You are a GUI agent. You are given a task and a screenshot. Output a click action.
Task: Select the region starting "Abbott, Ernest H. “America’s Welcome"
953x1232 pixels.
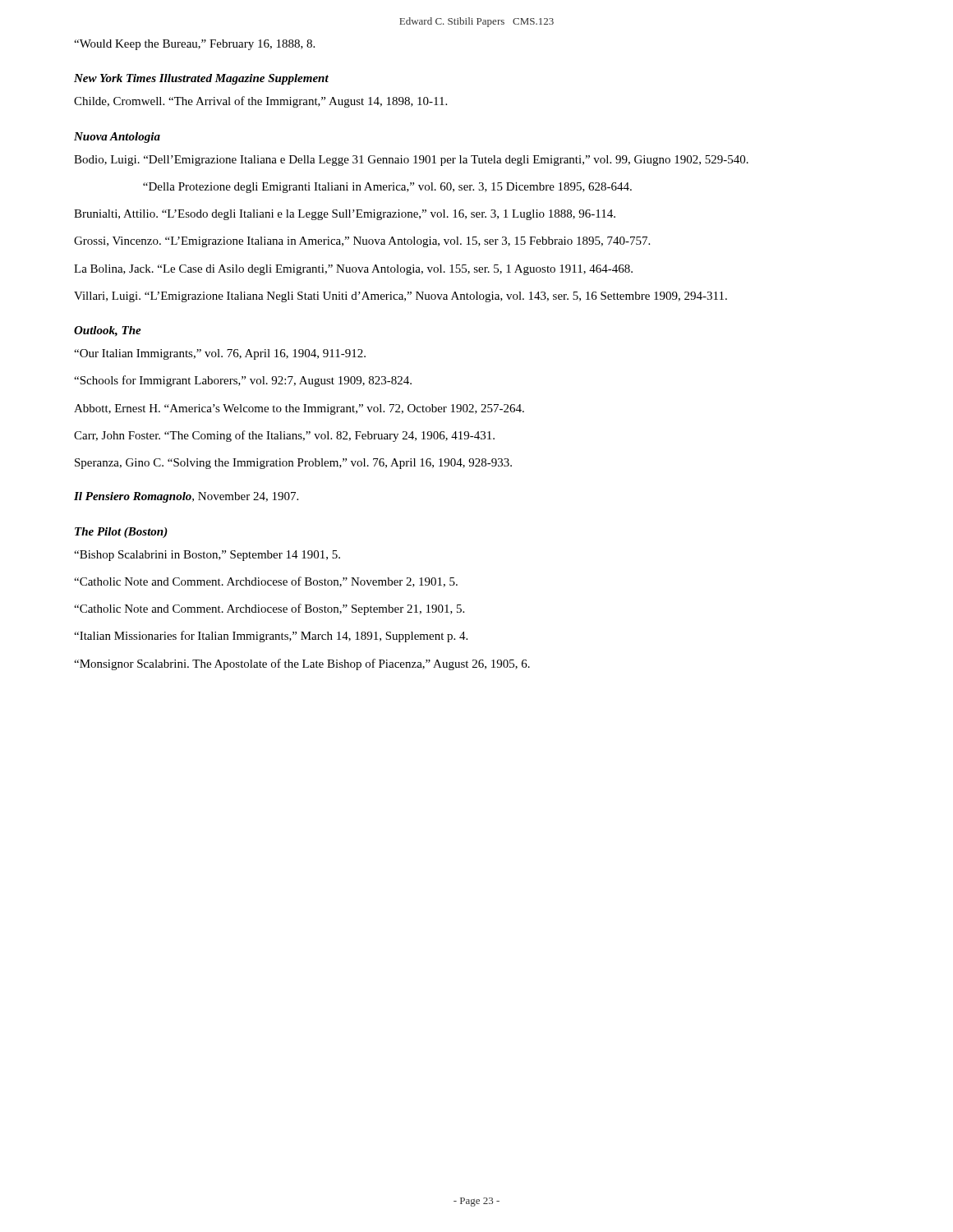click(x=299, y=408)
